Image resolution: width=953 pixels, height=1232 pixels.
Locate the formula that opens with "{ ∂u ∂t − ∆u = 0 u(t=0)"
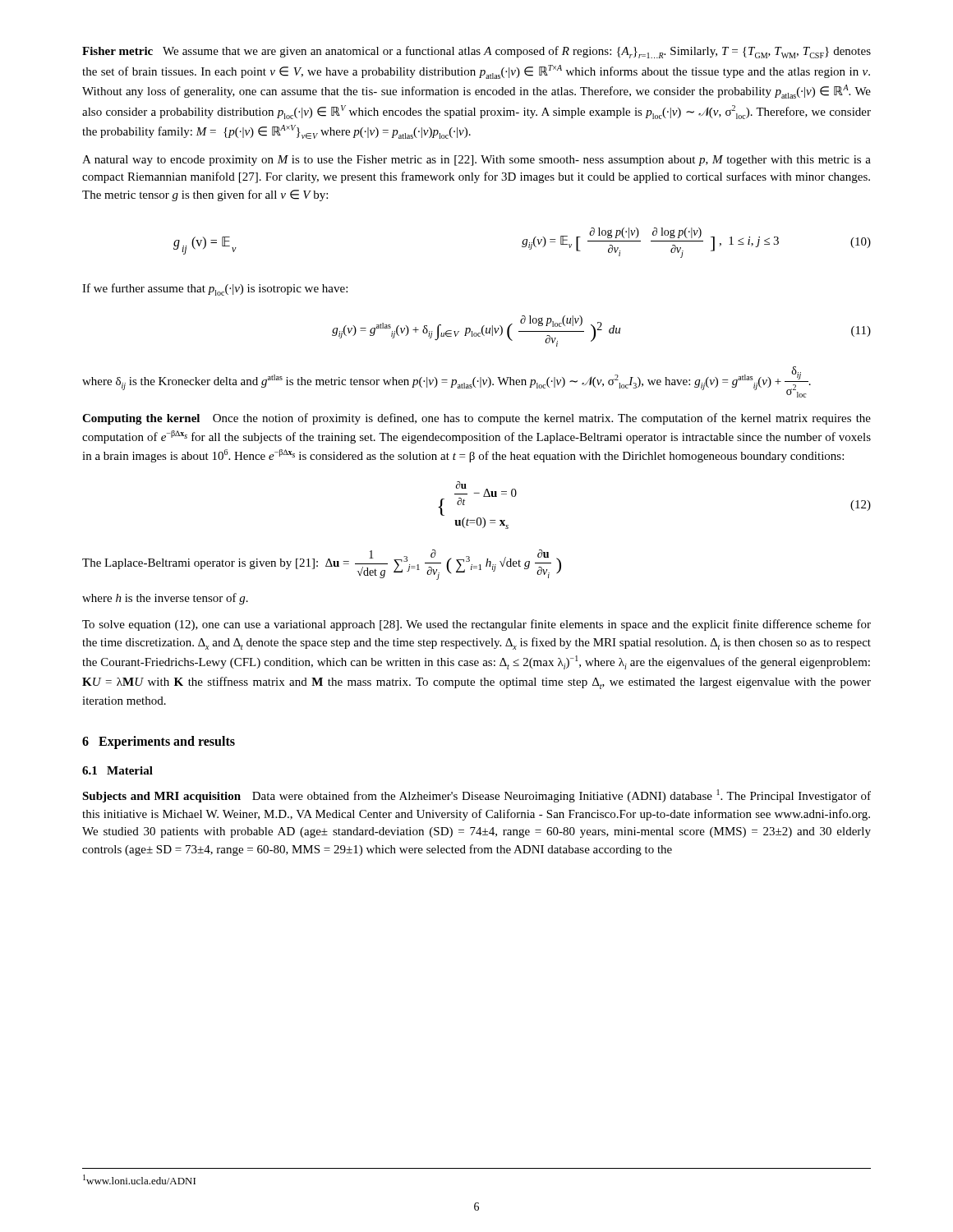(x=460, y=498)
